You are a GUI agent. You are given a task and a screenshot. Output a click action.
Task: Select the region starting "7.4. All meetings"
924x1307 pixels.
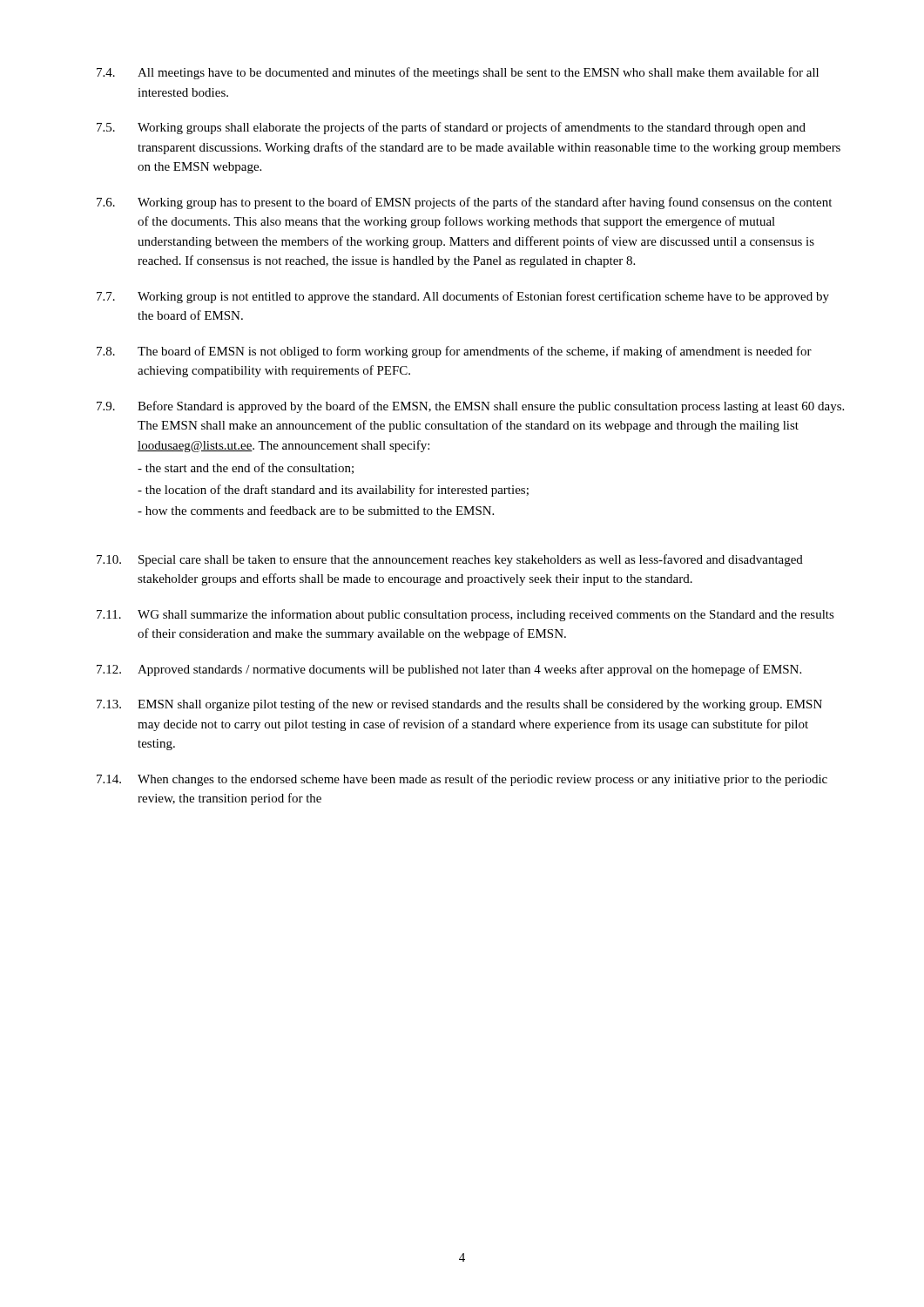(x=471, y=82)
